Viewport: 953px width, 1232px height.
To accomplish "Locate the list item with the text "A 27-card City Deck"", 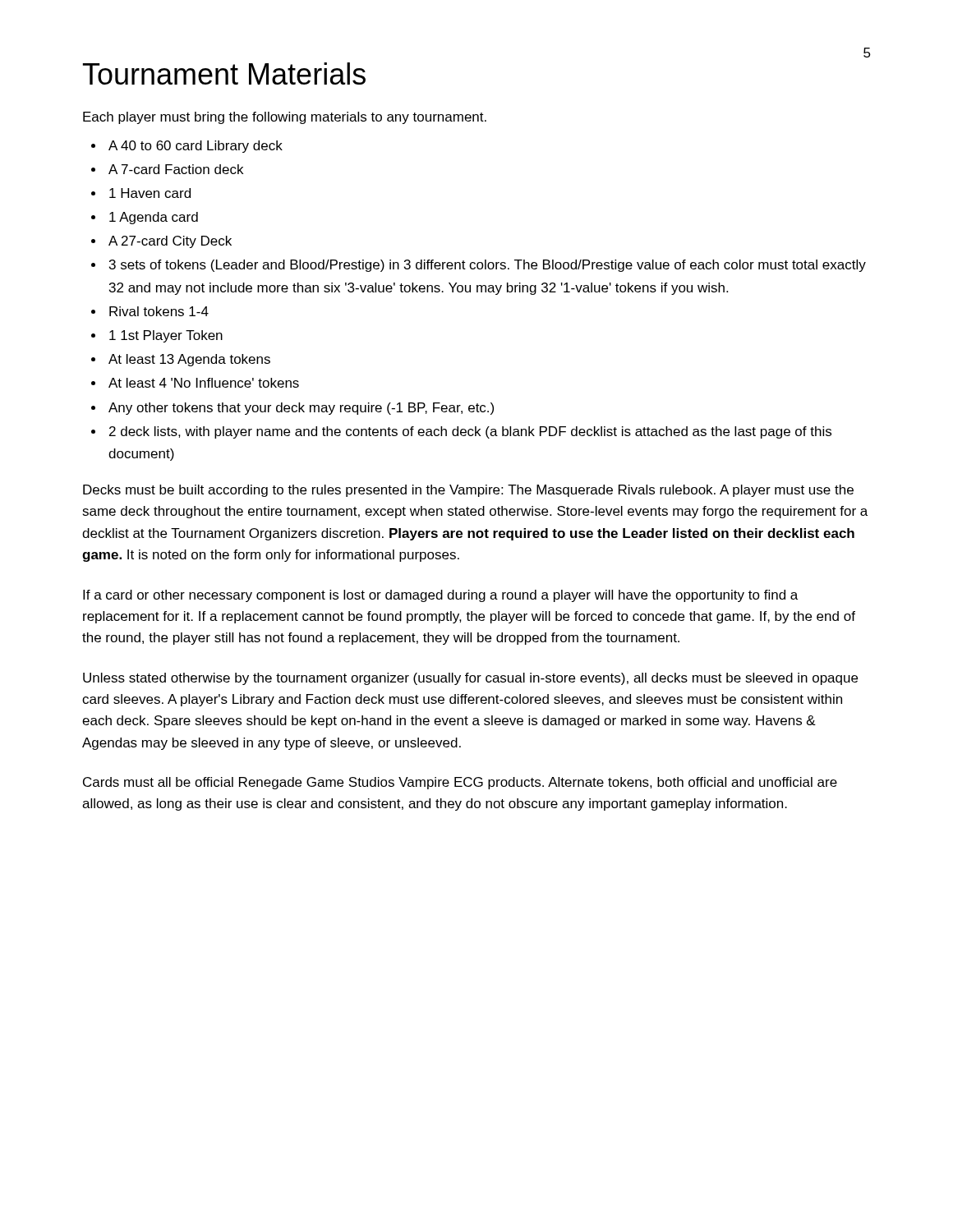I will coord(170,241).
